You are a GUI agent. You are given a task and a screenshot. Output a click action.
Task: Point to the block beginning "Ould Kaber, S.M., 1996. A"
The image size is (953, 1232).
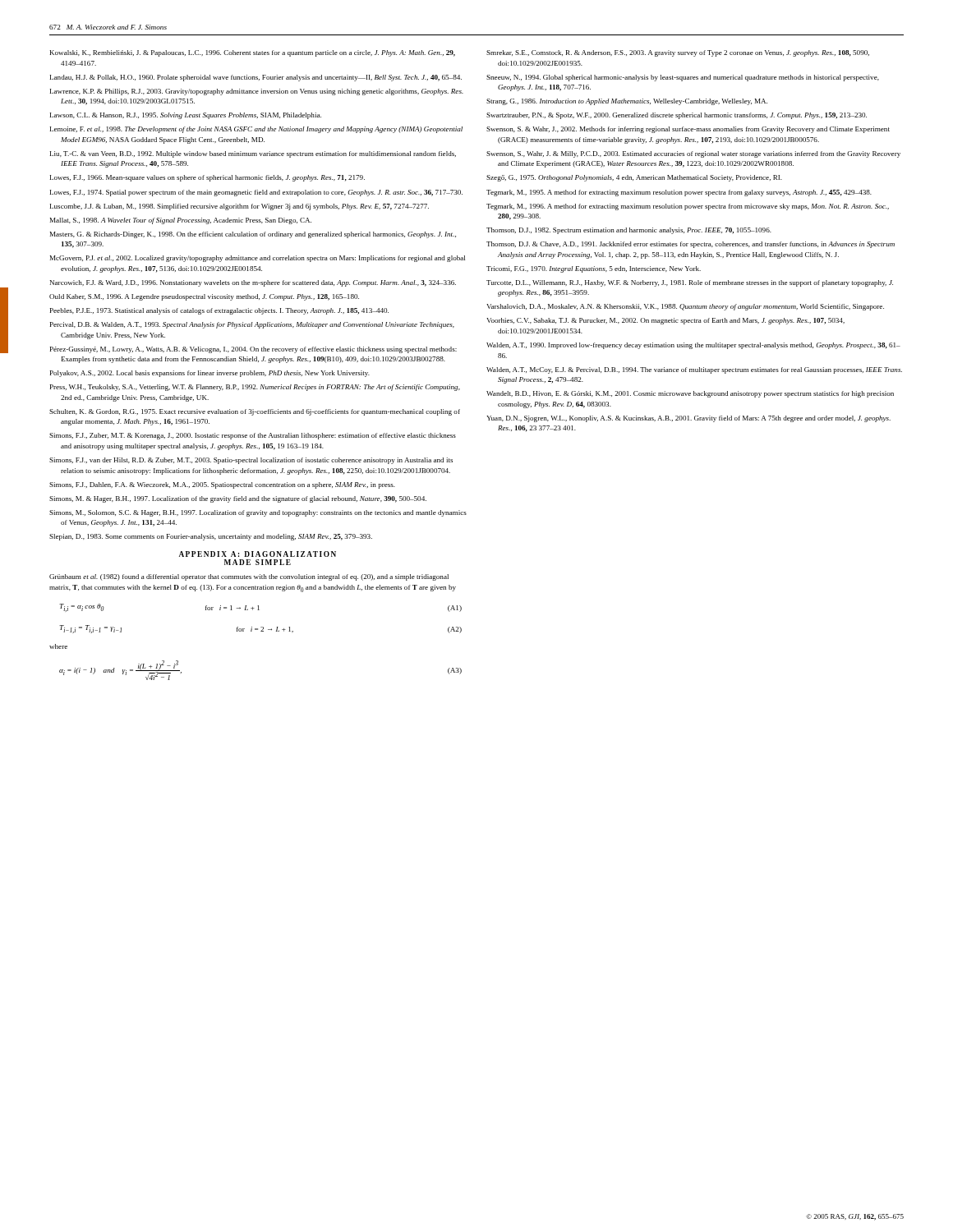point(204,296)
